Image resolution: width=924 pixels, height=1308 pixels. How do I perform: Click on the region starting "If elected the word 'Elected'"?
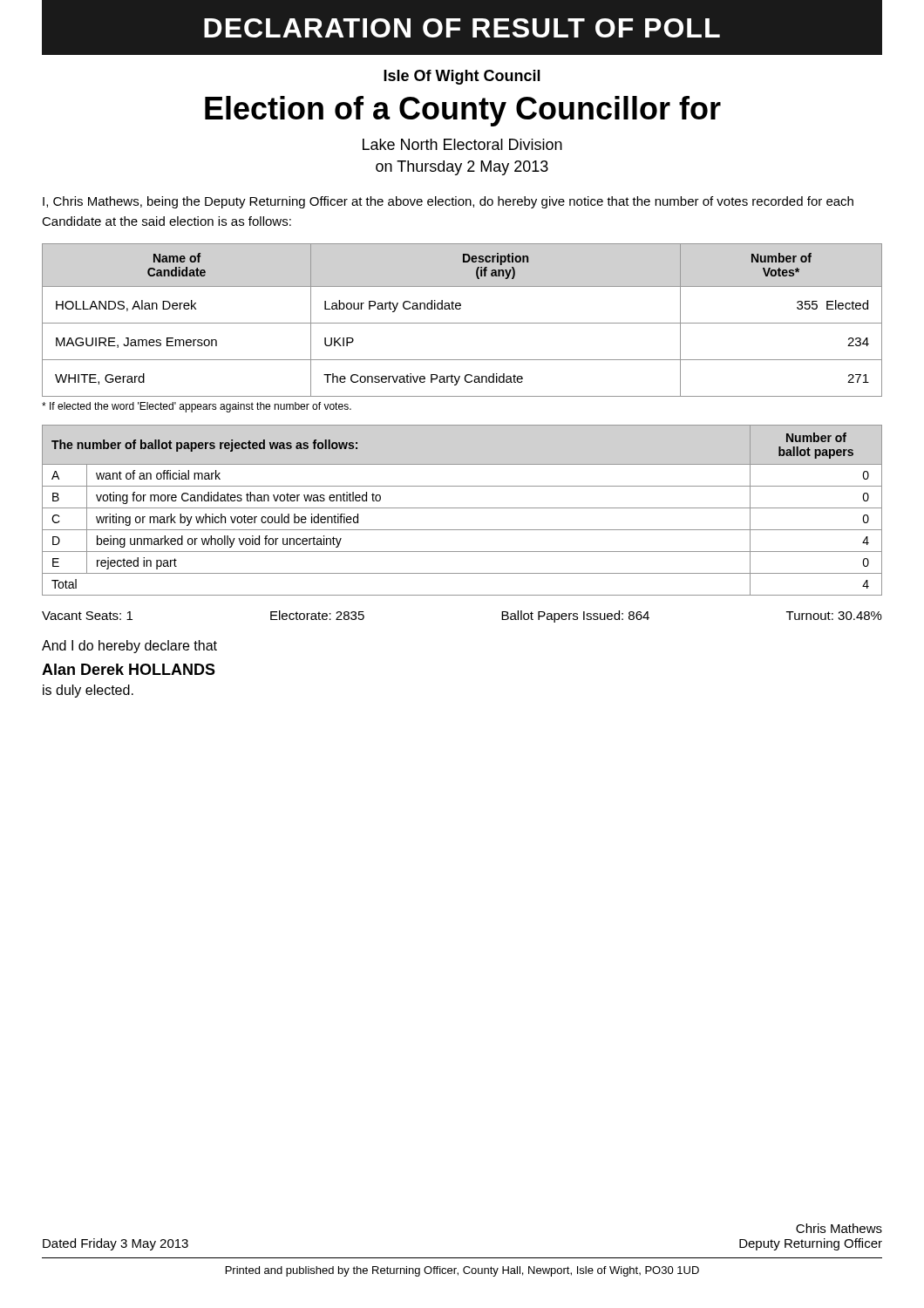point(462,406)
